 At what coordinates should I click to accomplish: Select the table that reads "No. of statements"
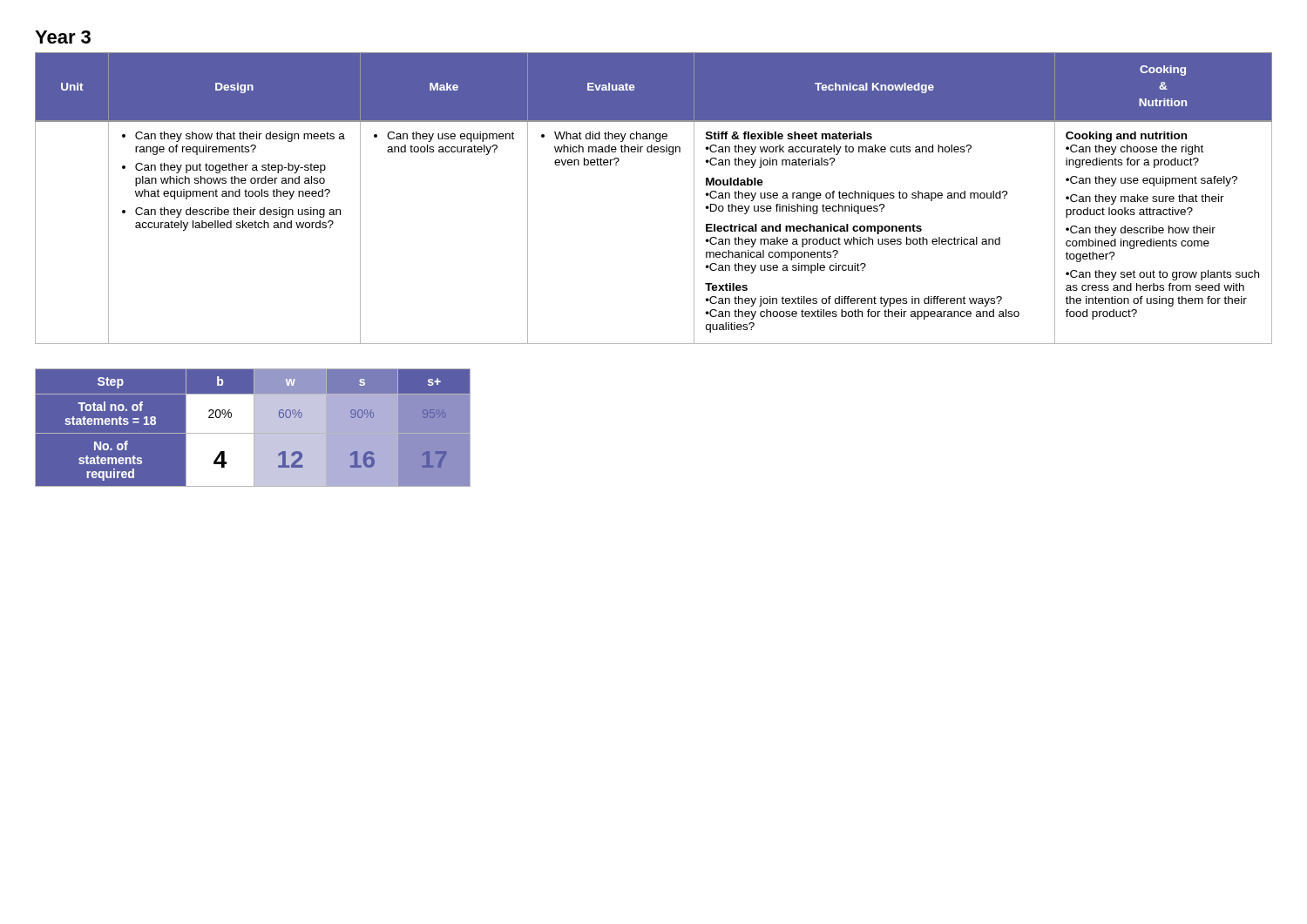pyautogui.click(x=654, y=427)
